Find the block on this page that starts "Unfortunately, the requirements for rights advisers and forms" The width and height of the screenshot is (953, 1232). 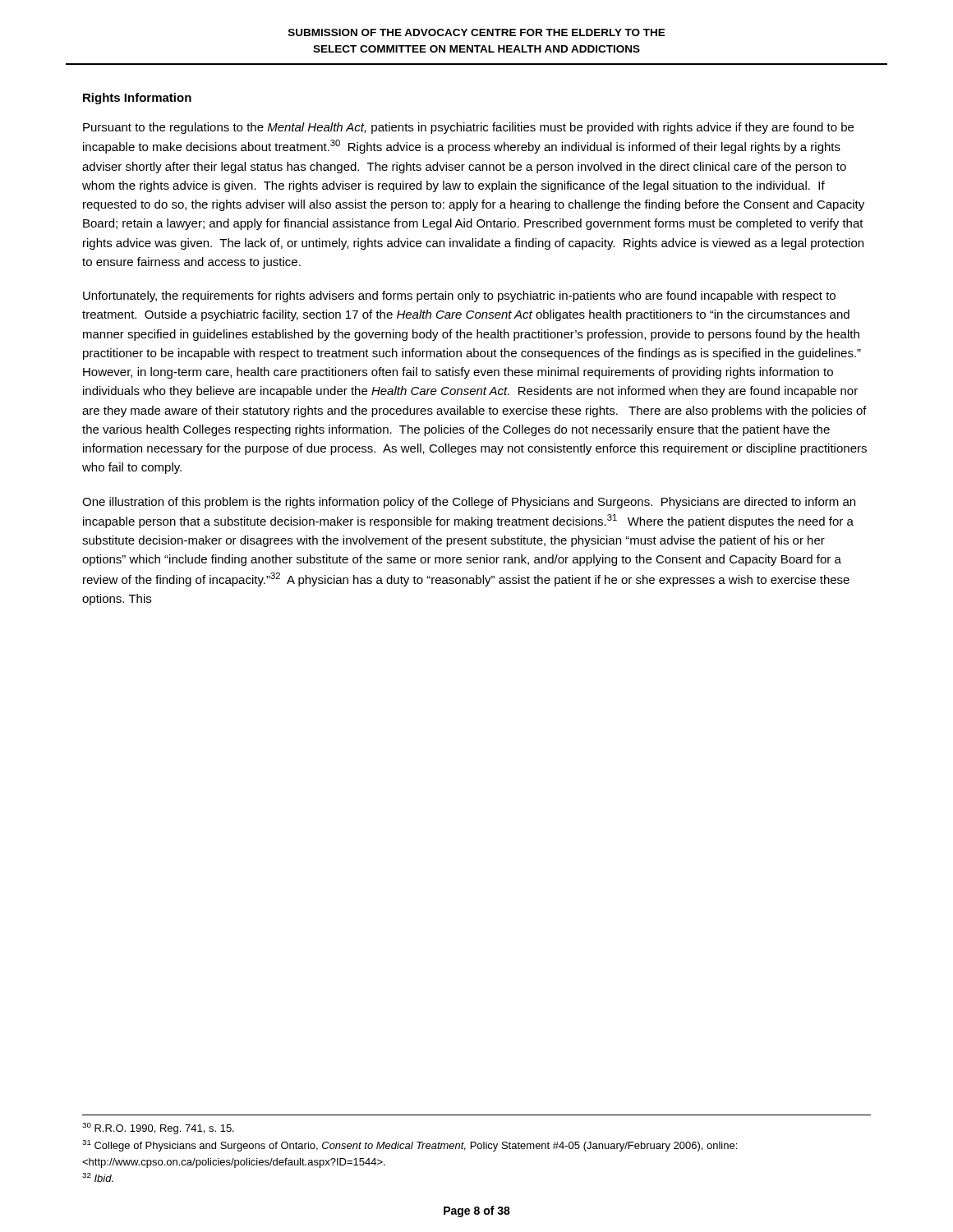(x=476, y=381)
